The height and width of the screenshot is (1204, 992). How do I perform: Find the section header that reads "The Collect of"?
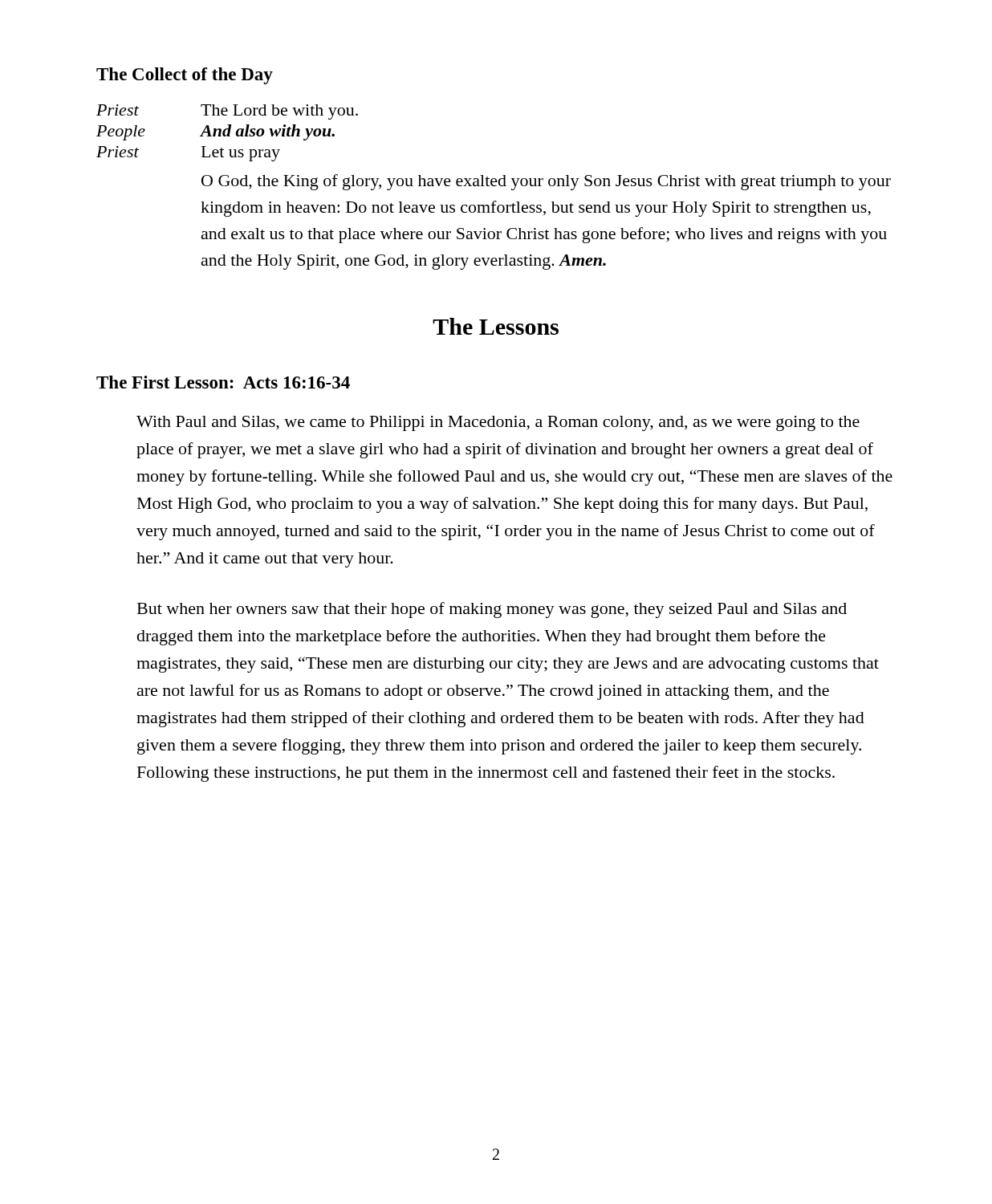(x=185, y=74)
